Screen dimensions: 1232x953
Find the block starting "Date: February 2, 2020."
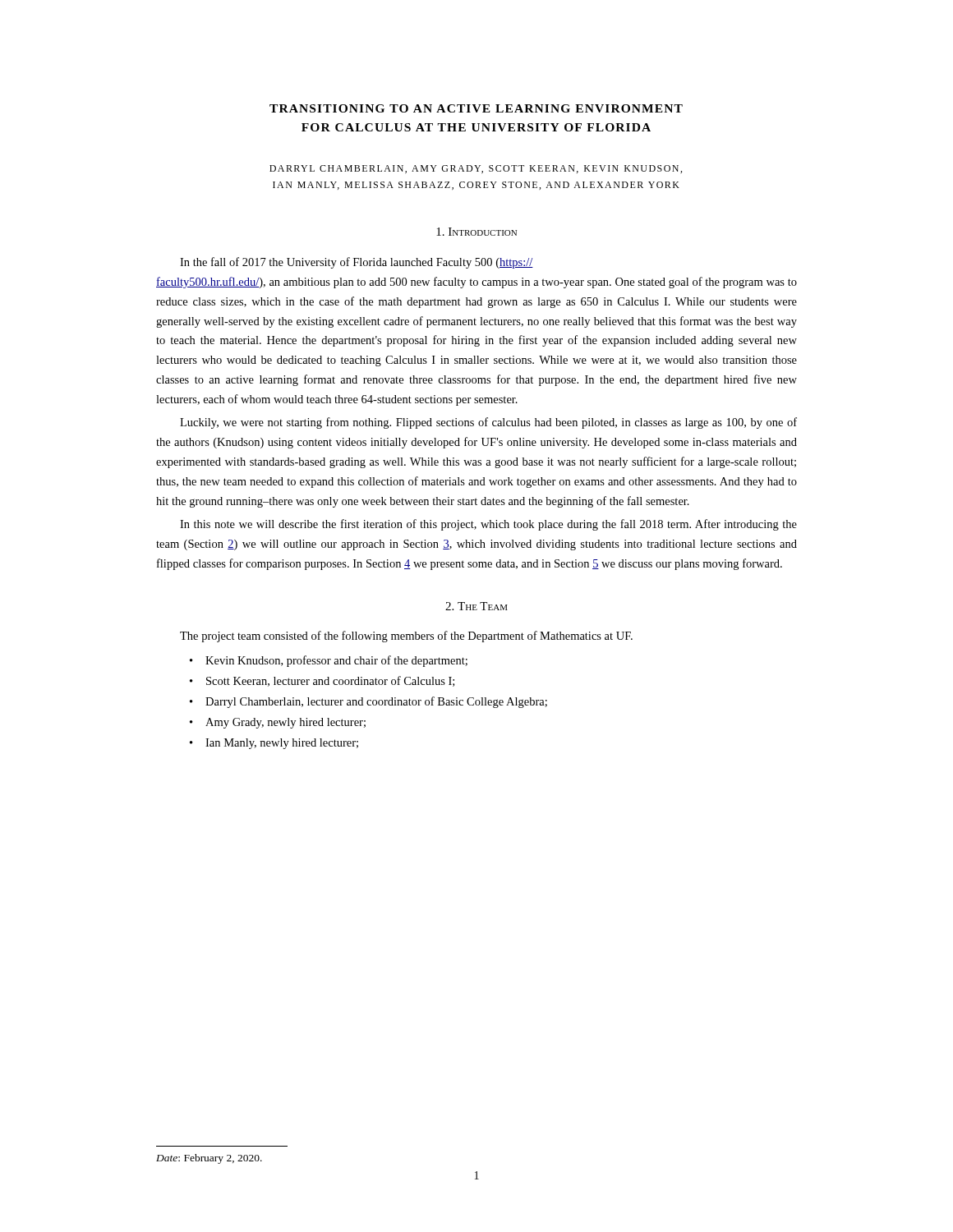pyautogui.click(x=209, y=1157)
